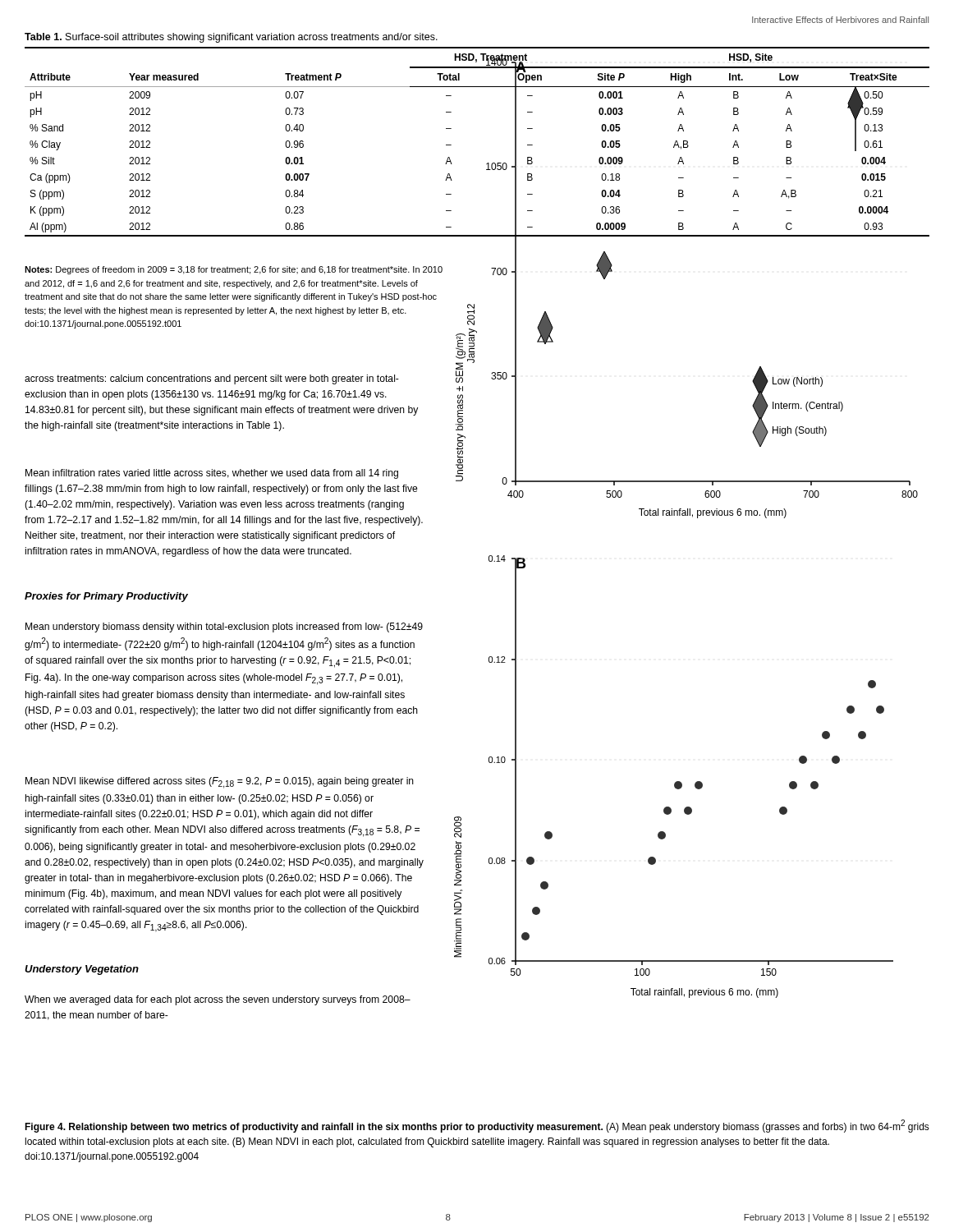
Task: Where is the passage that starts "Mean infiltration rates varied little across"?
Action: tap(225, 512)
